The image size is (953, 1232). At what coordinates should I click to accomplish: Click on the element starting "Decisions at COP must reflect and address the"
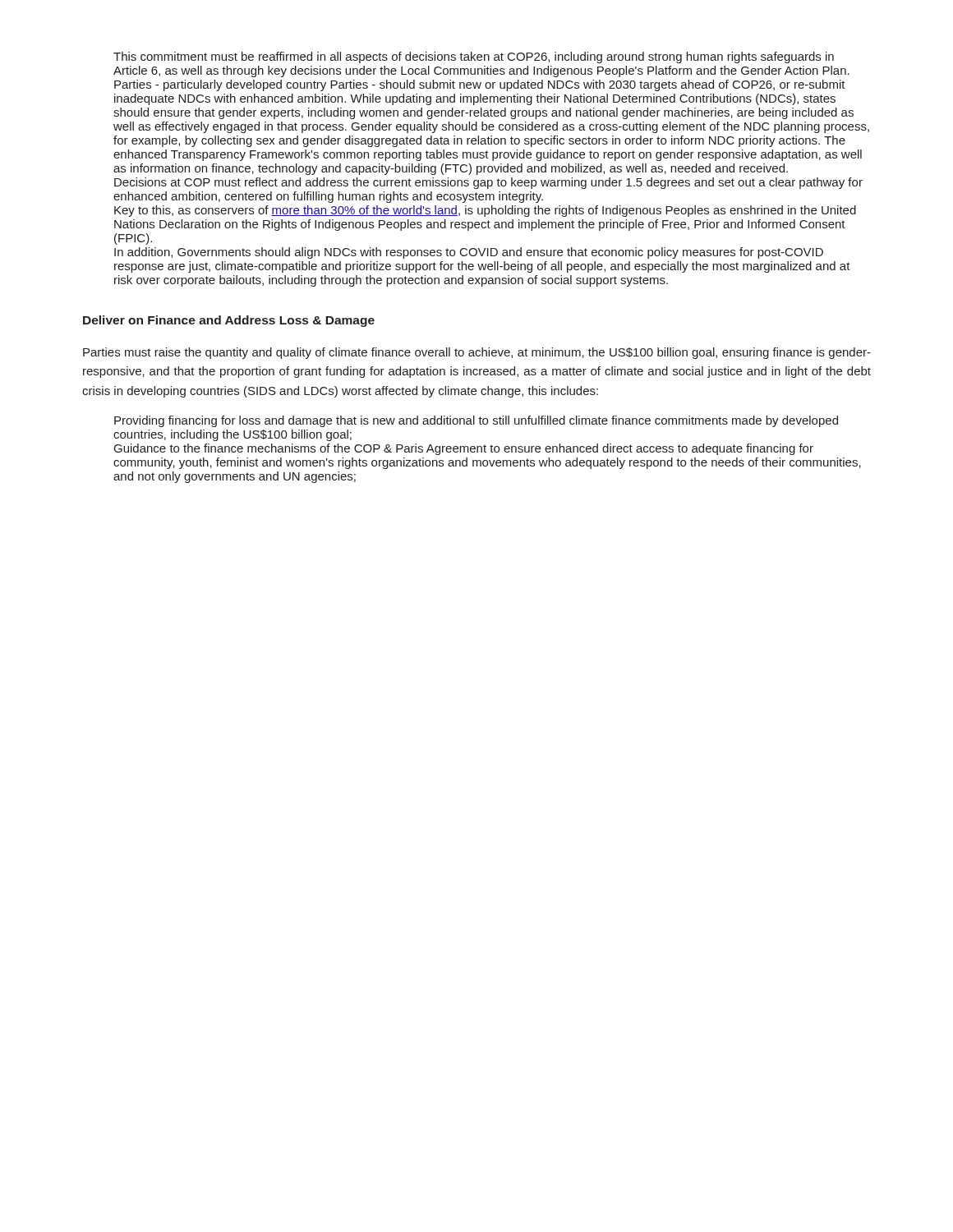[492, 189]
